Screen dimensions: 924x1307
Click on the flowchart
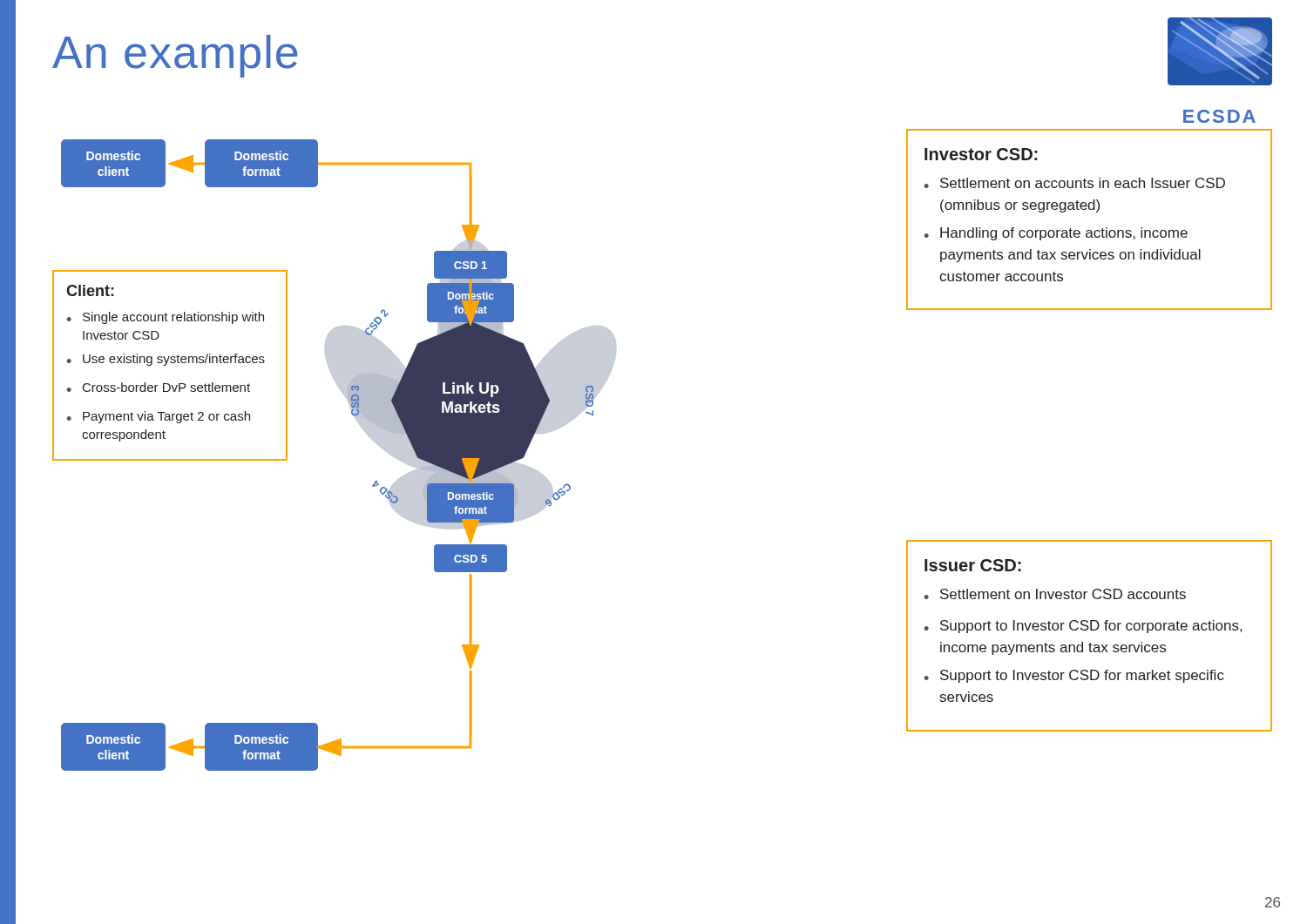[362, 475]
